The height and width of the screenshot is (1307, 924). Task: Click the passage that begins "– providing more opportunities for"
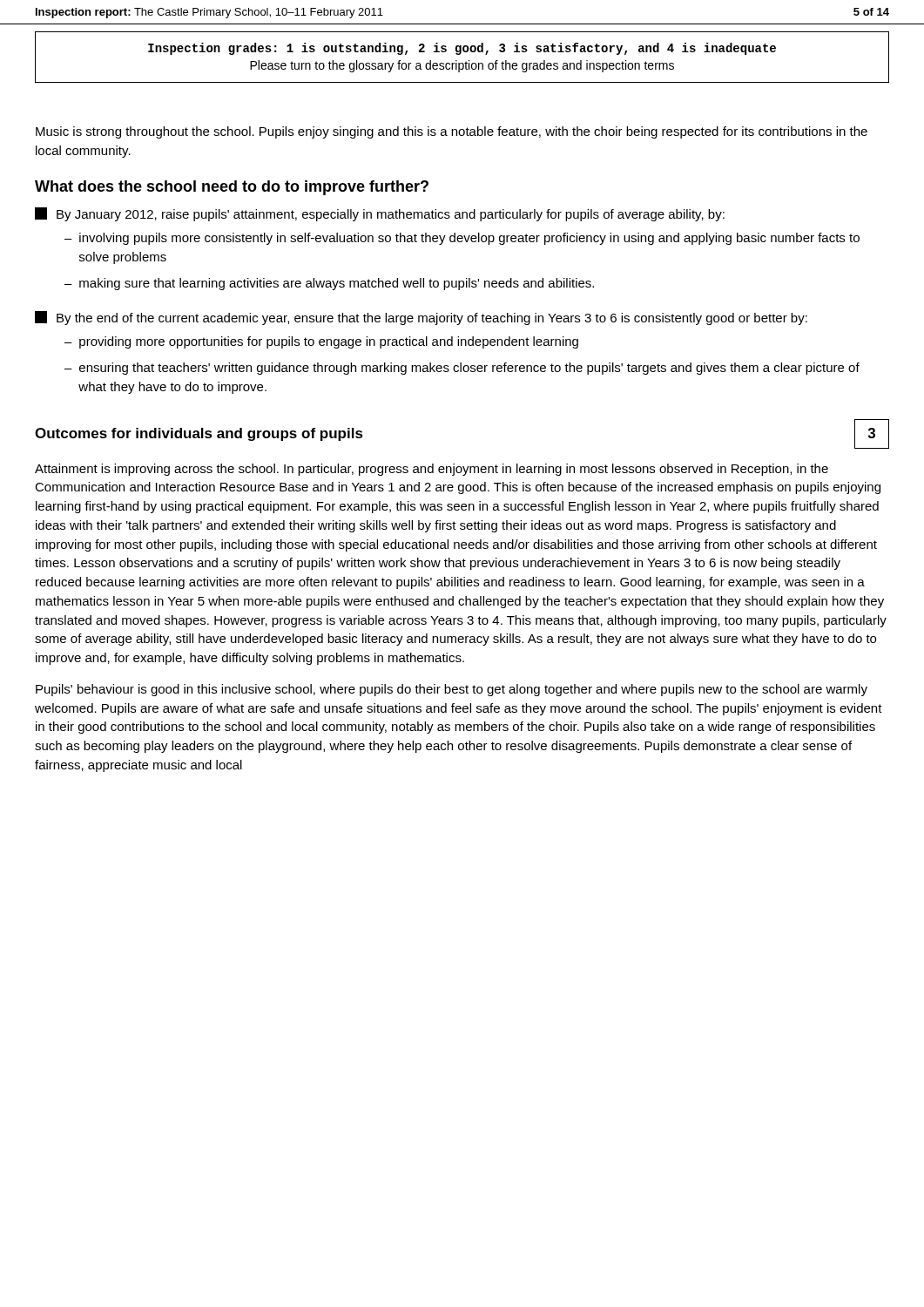477,342
